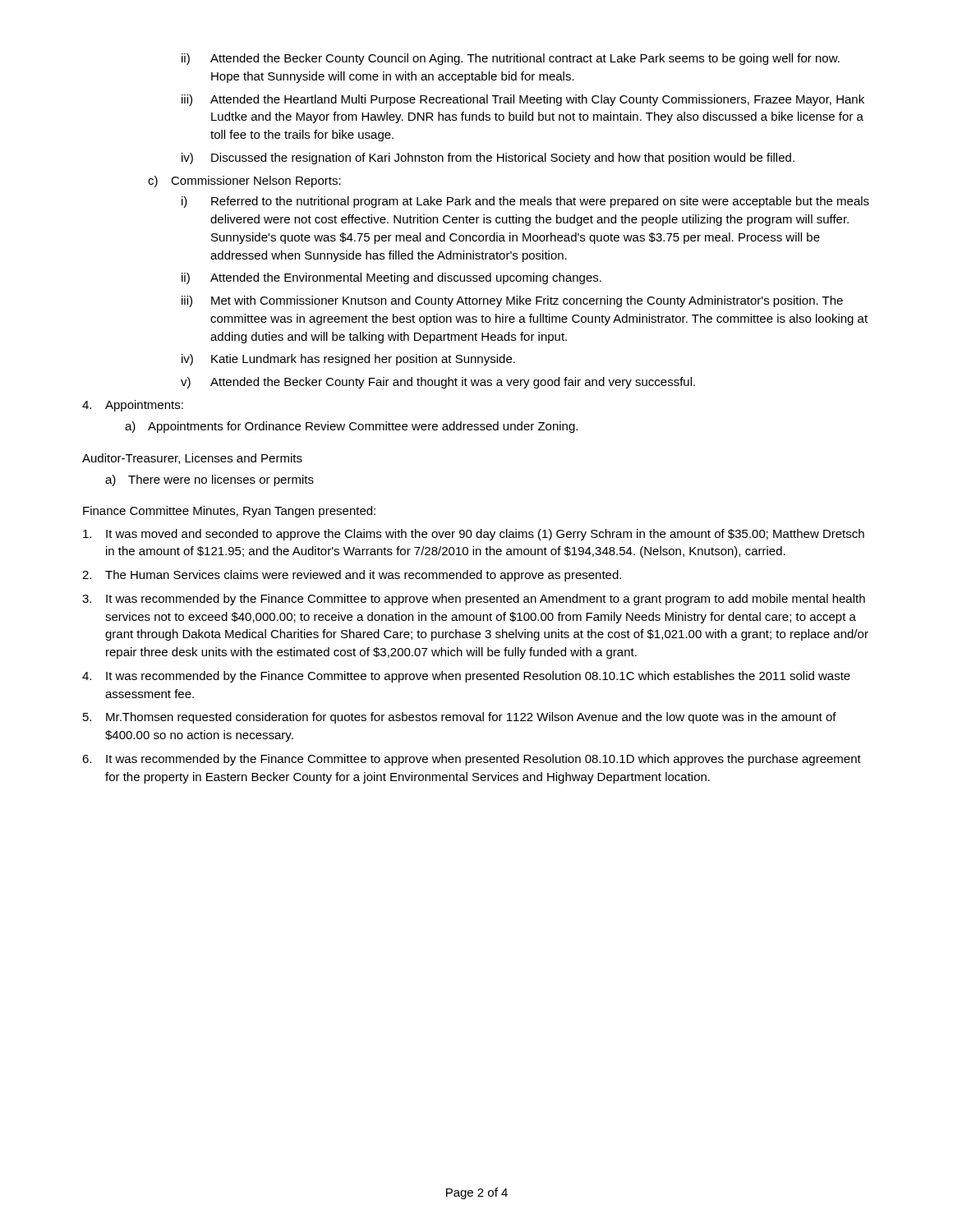Find the element starting "4. Appointments:"
Image resolution: width=953 pixels, height=1232 pixels.
pyautogui.click(x=133, y=405)
